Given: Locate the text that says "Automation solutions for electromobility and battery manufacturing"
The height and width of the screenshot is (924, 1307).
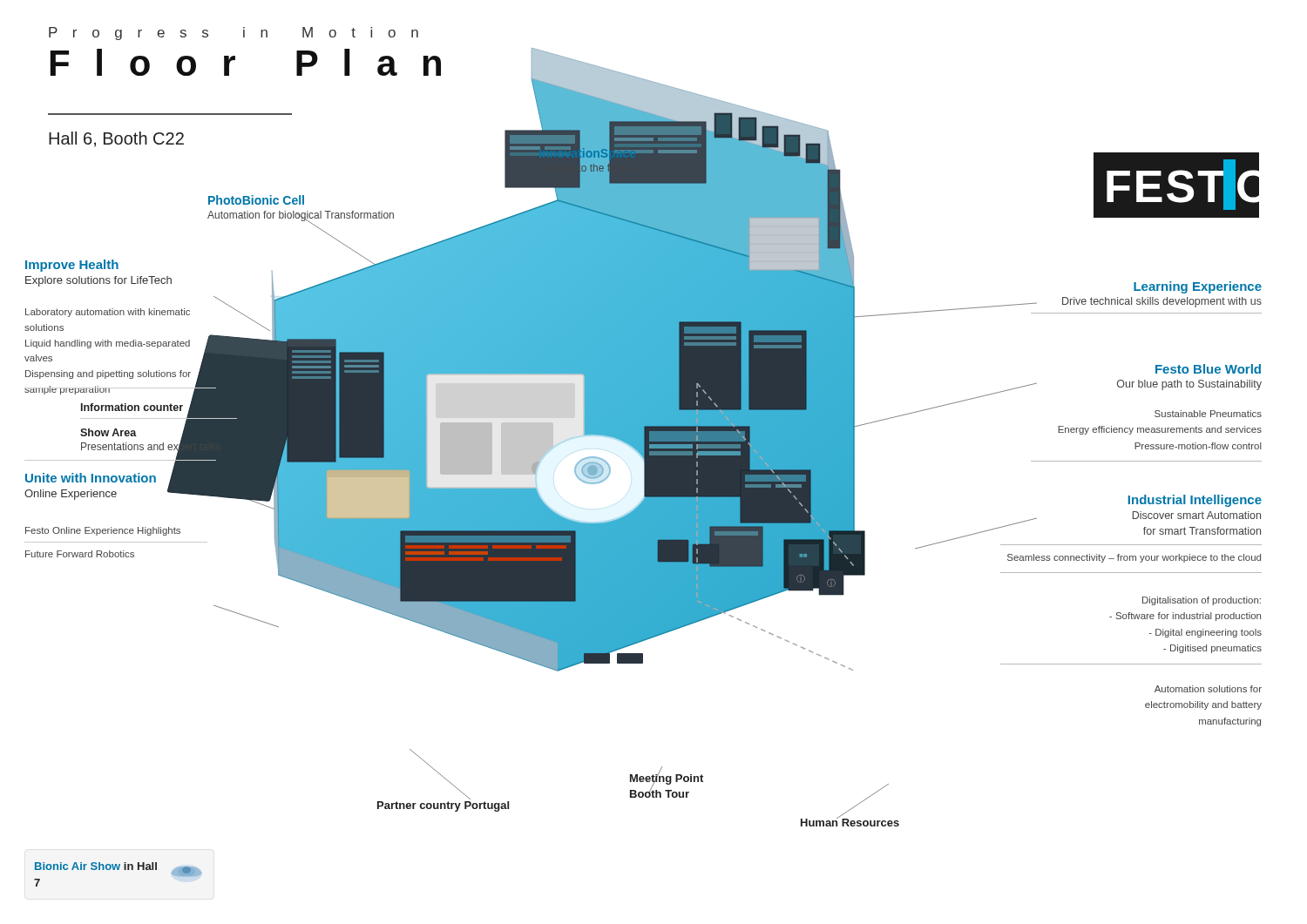Looking at the screenshot, I should pos(1208,689).
